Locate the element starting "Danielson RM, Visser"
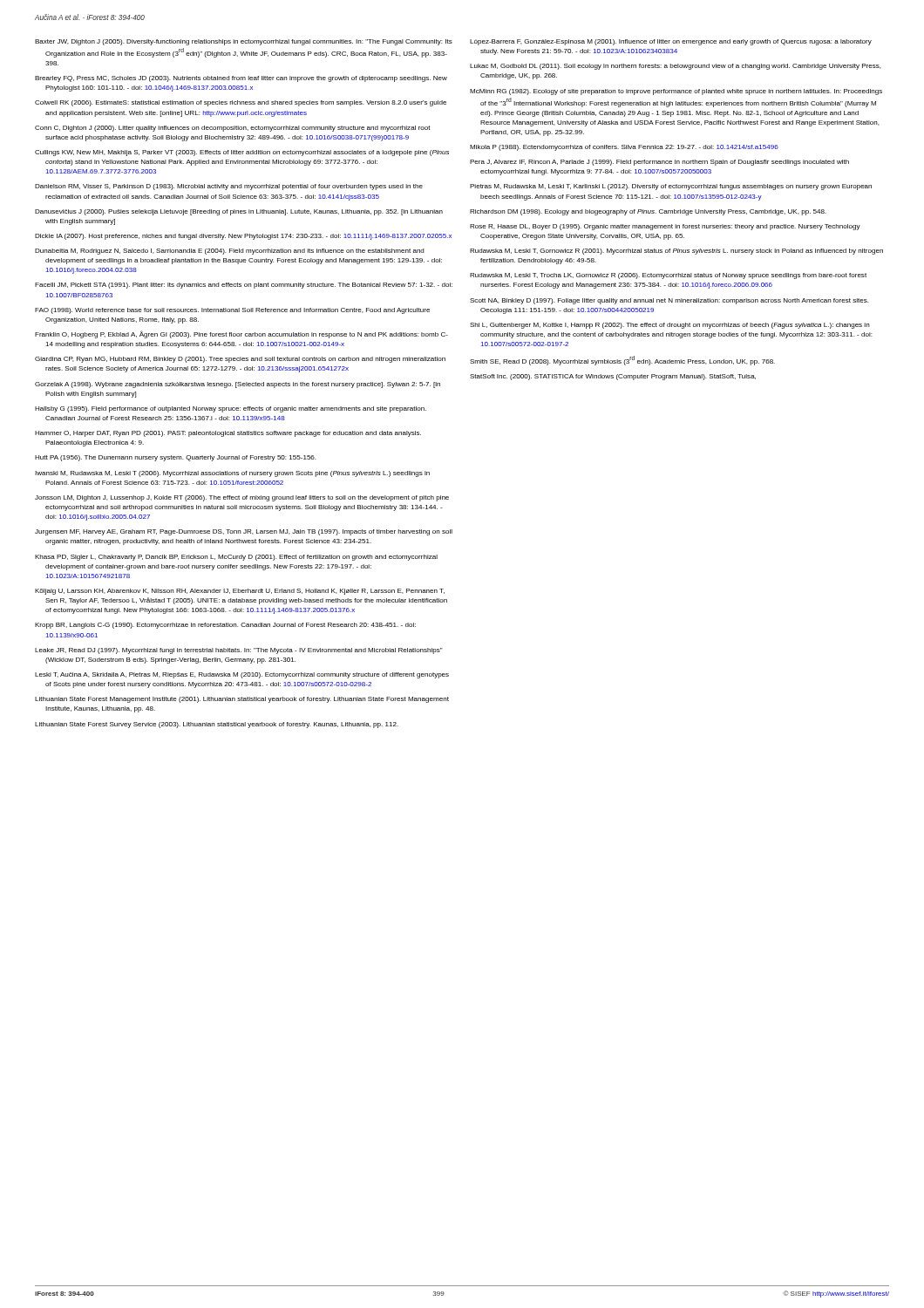Screen dimensions: 1308x924 click(x=229, y=191)
